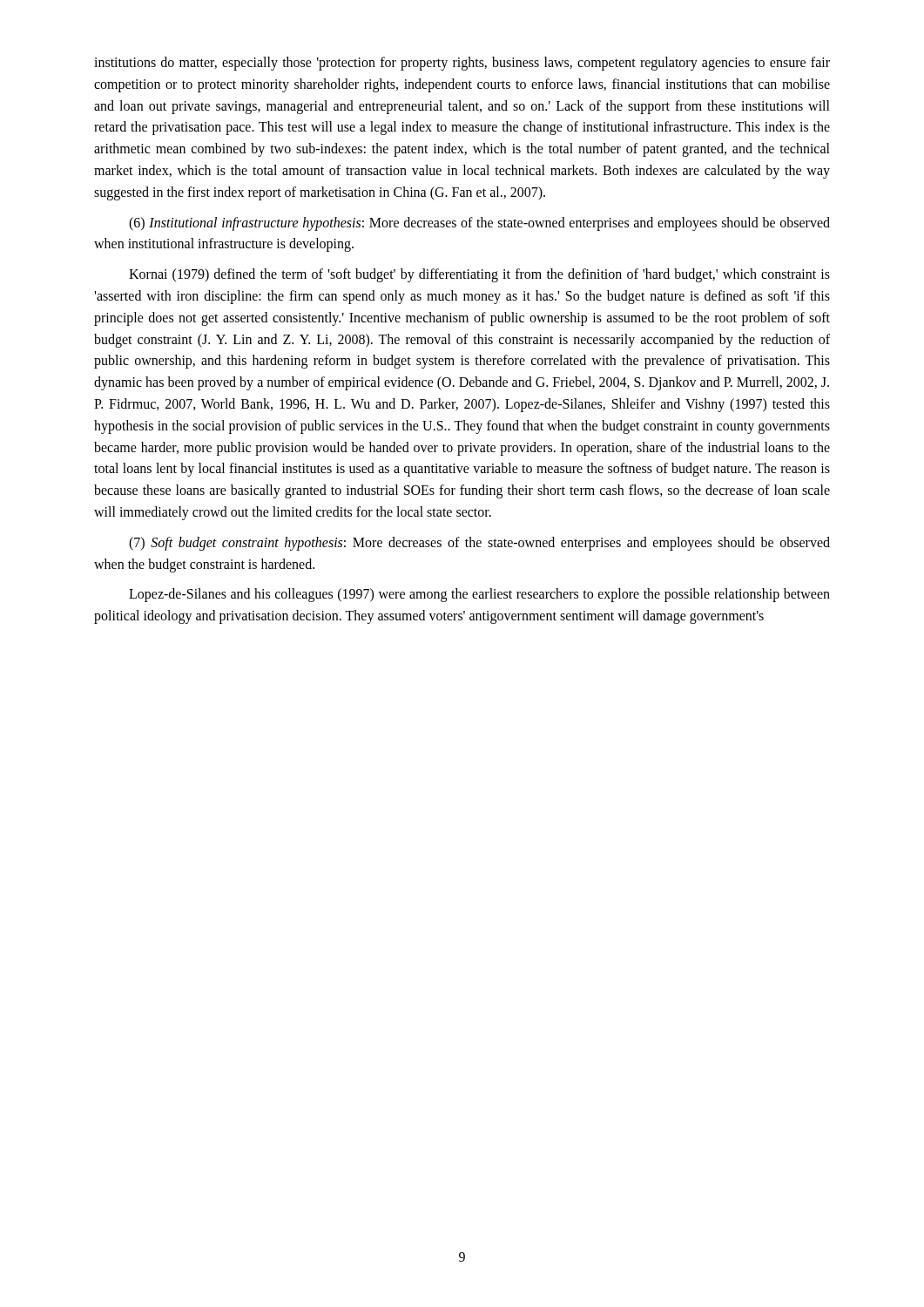Locate the block of text that opens with "institutions do matter, especially those 'protection"
The height and width of the screenshot is (1307, 924).
pyautogui.click(x=462, y=128)
